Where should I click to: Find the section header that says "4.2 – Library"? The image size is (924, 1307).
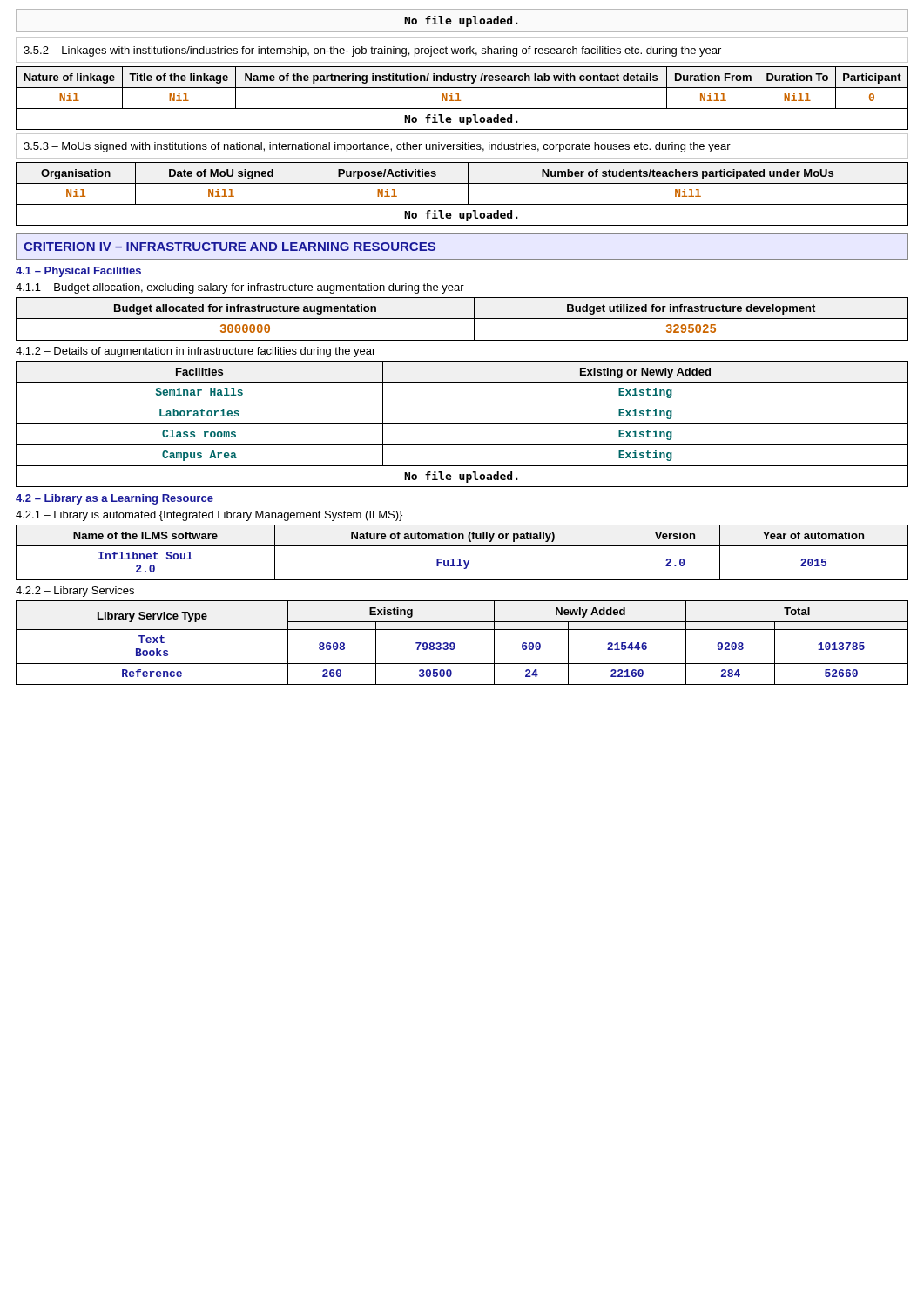pos(114,498)
